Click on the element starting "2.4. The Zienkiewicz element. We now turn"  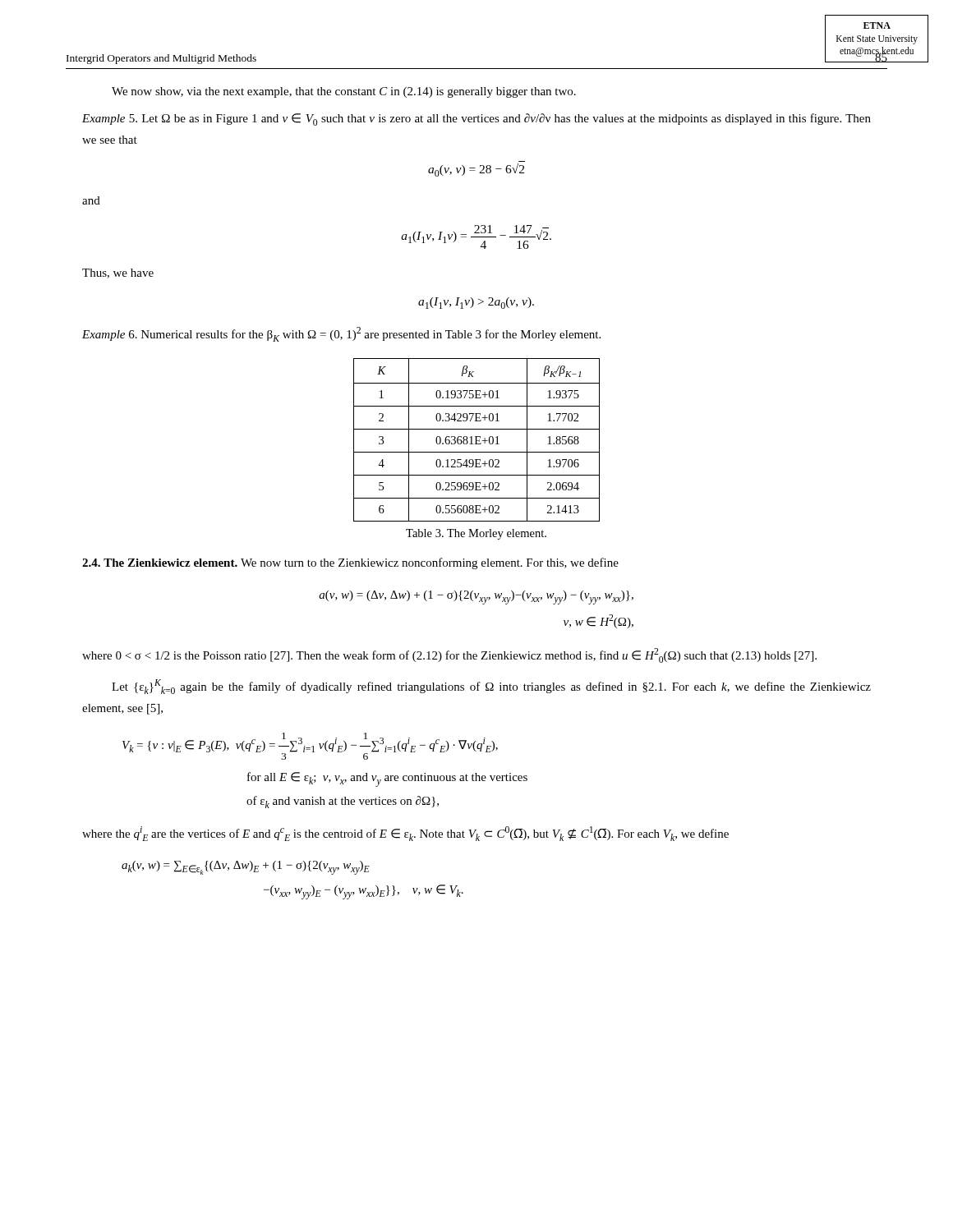click(350, 563)
